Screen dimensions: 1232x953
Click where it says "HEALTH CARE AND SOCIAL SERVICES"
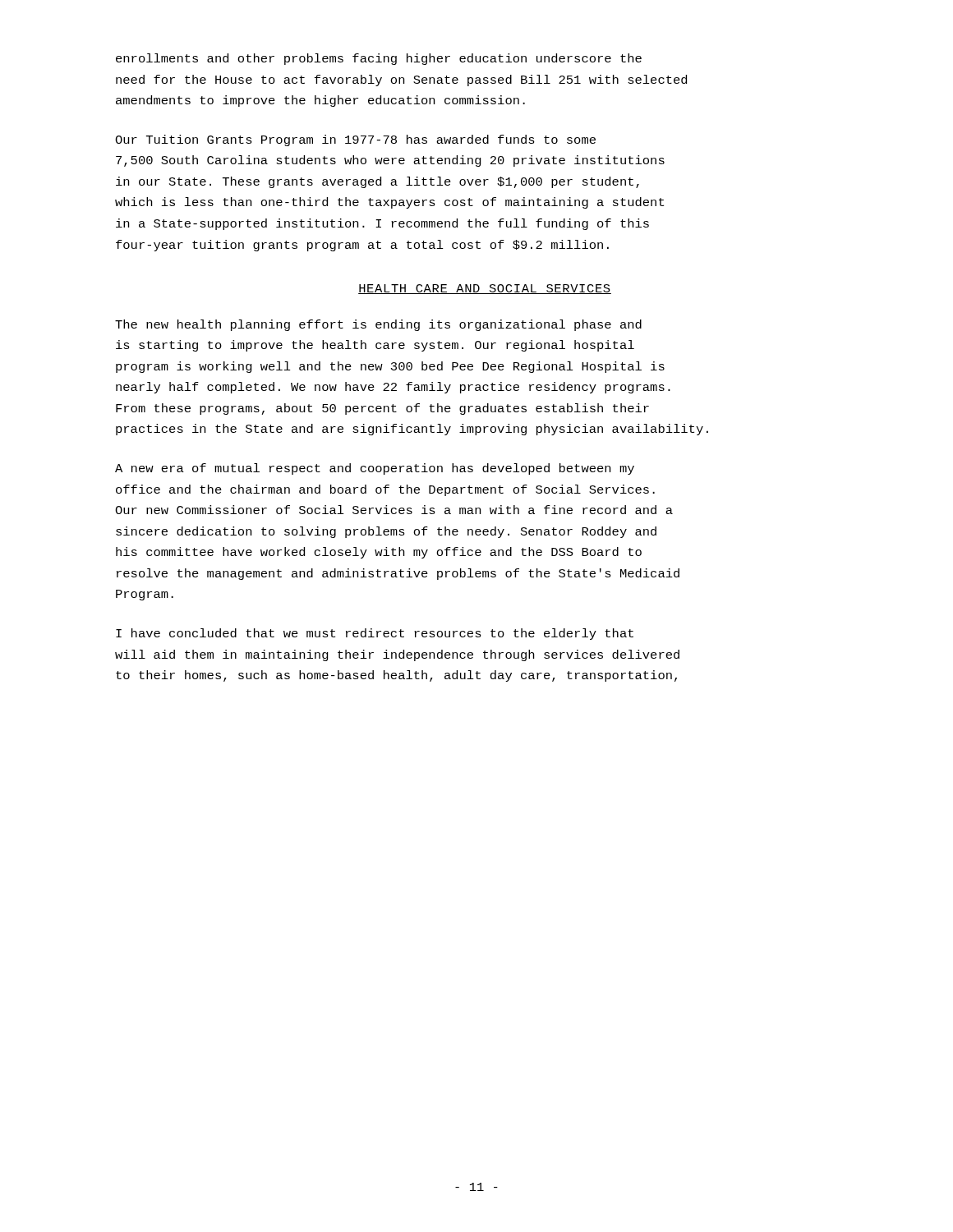(485, 289)
